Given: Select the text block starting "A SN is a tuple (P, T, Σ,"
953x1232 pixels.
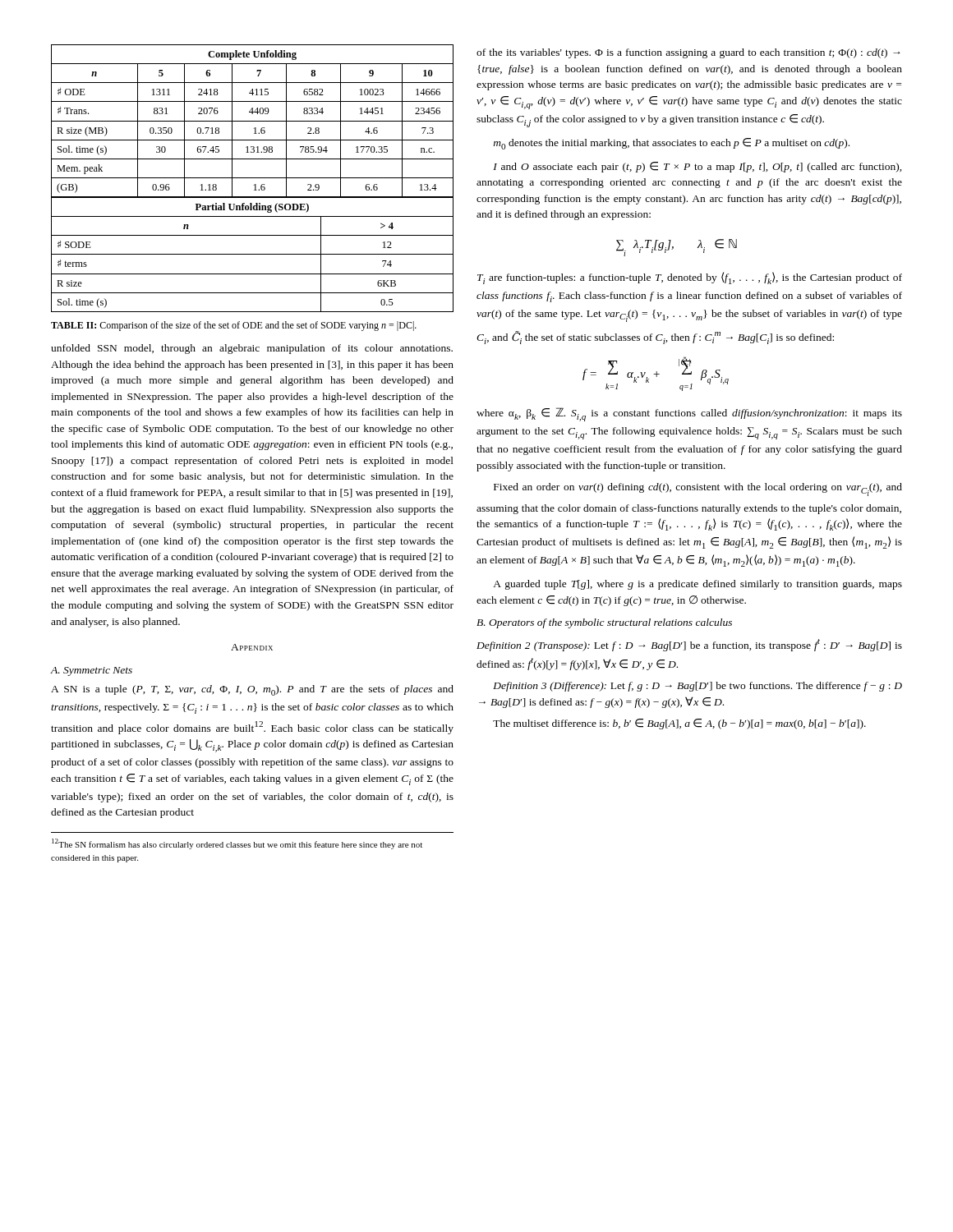Looking at the screenshot, I should (252, 751).
